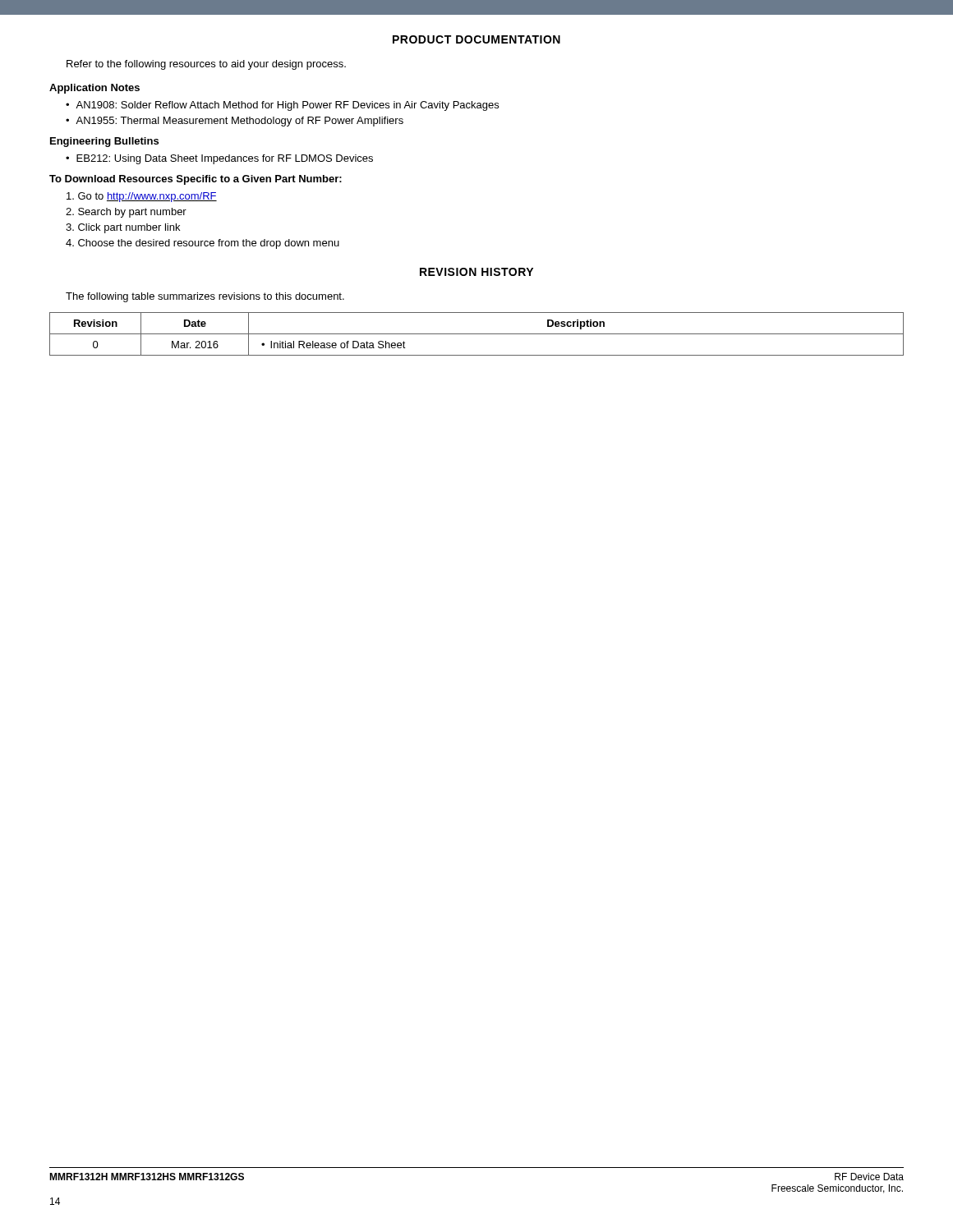Viewport: 953px width, 1232px height.
Task: Locate the list item with the text "• EB212: Using Data Sheet Impedances"
Action: click(220, 158)
